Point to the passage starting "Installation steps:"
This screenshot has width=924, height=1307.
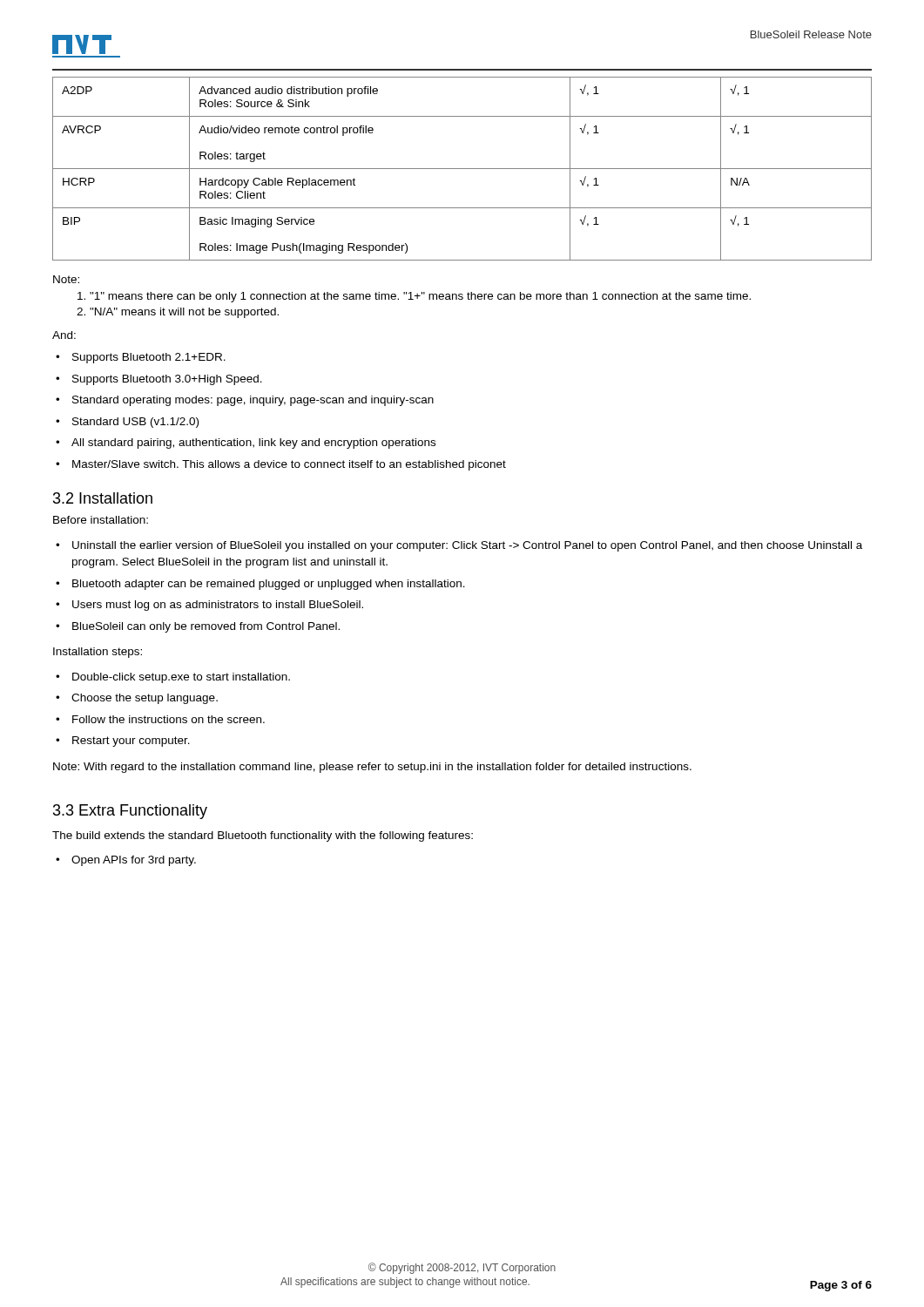(98, 652)
